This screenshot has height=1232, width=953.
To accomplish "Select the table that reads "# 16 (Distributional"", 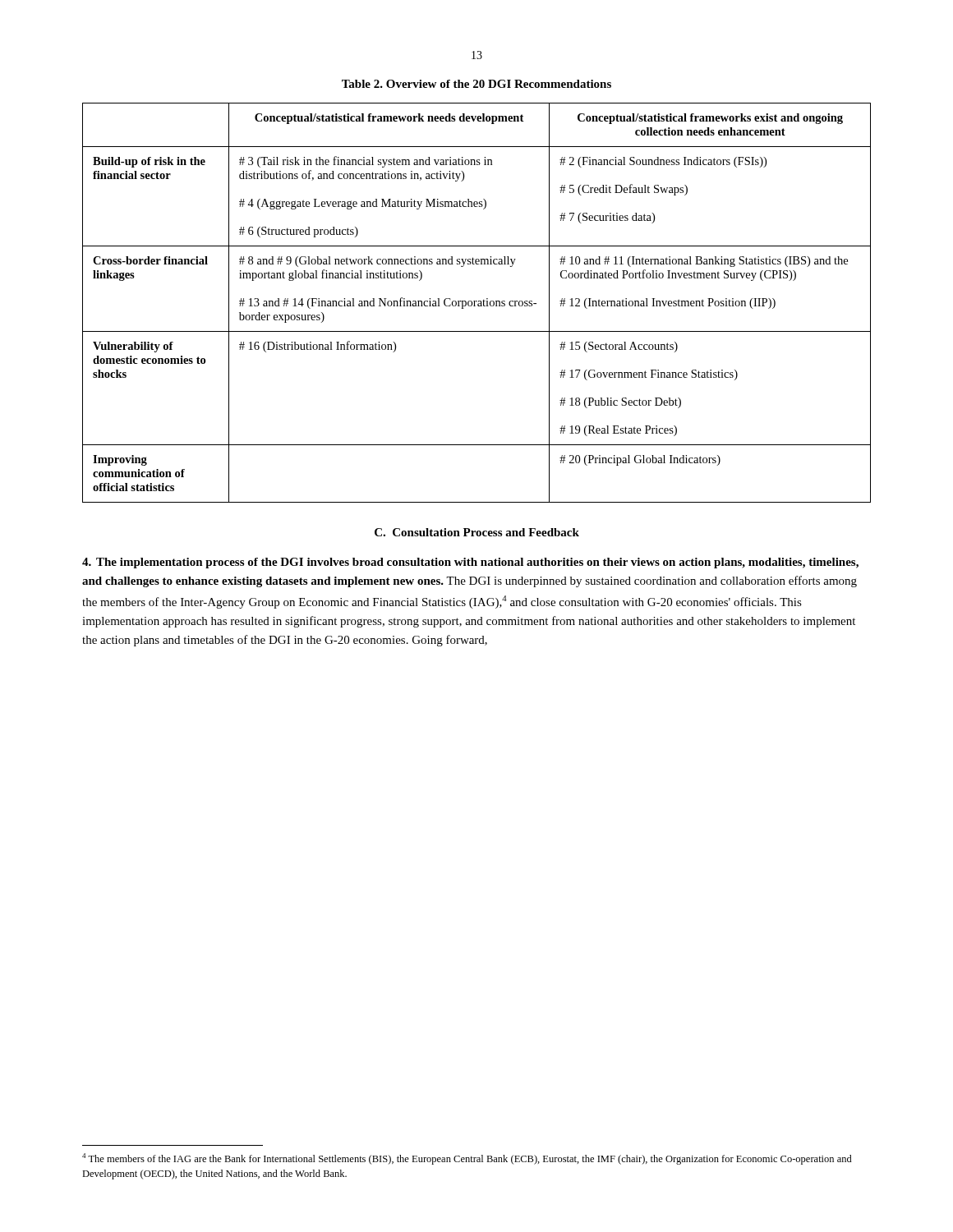I will tap(476, 303).
